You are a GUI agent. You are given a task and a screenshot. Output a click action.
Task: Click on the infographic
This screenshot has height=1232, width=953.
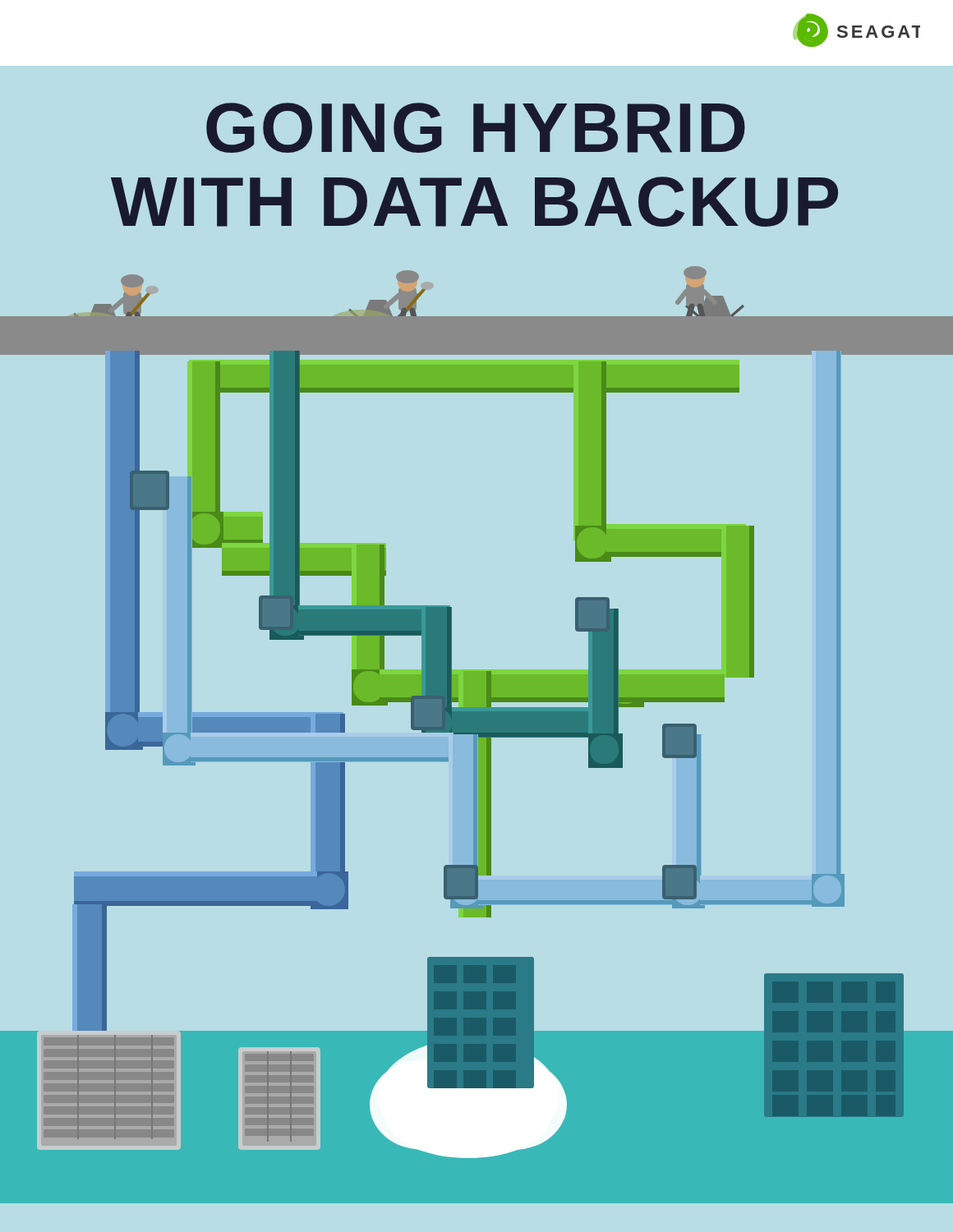(476, 774)
